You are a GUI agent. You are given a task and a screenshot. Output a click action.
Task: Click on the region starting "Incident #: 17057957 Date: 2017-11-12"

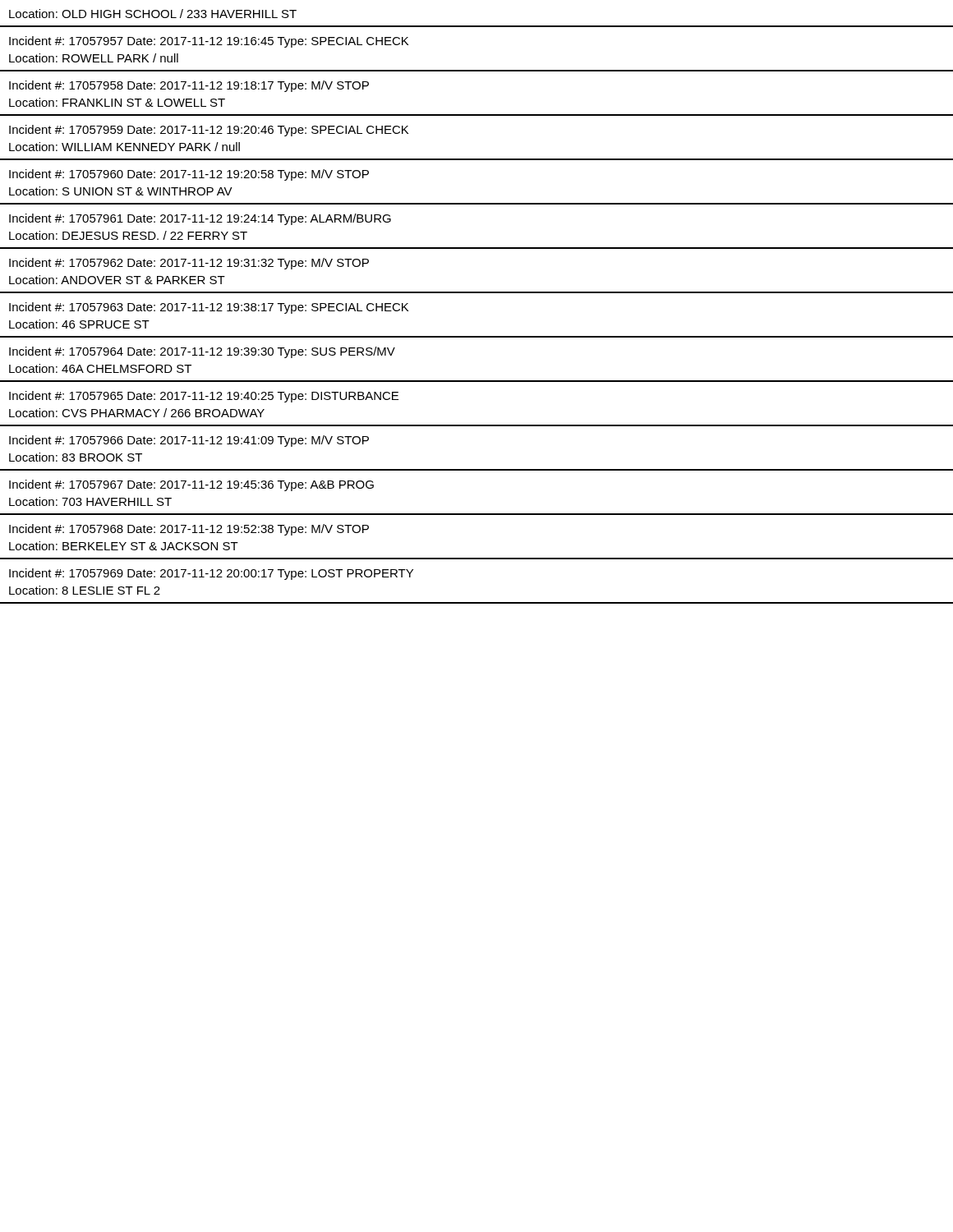click(x=209, y=42)
